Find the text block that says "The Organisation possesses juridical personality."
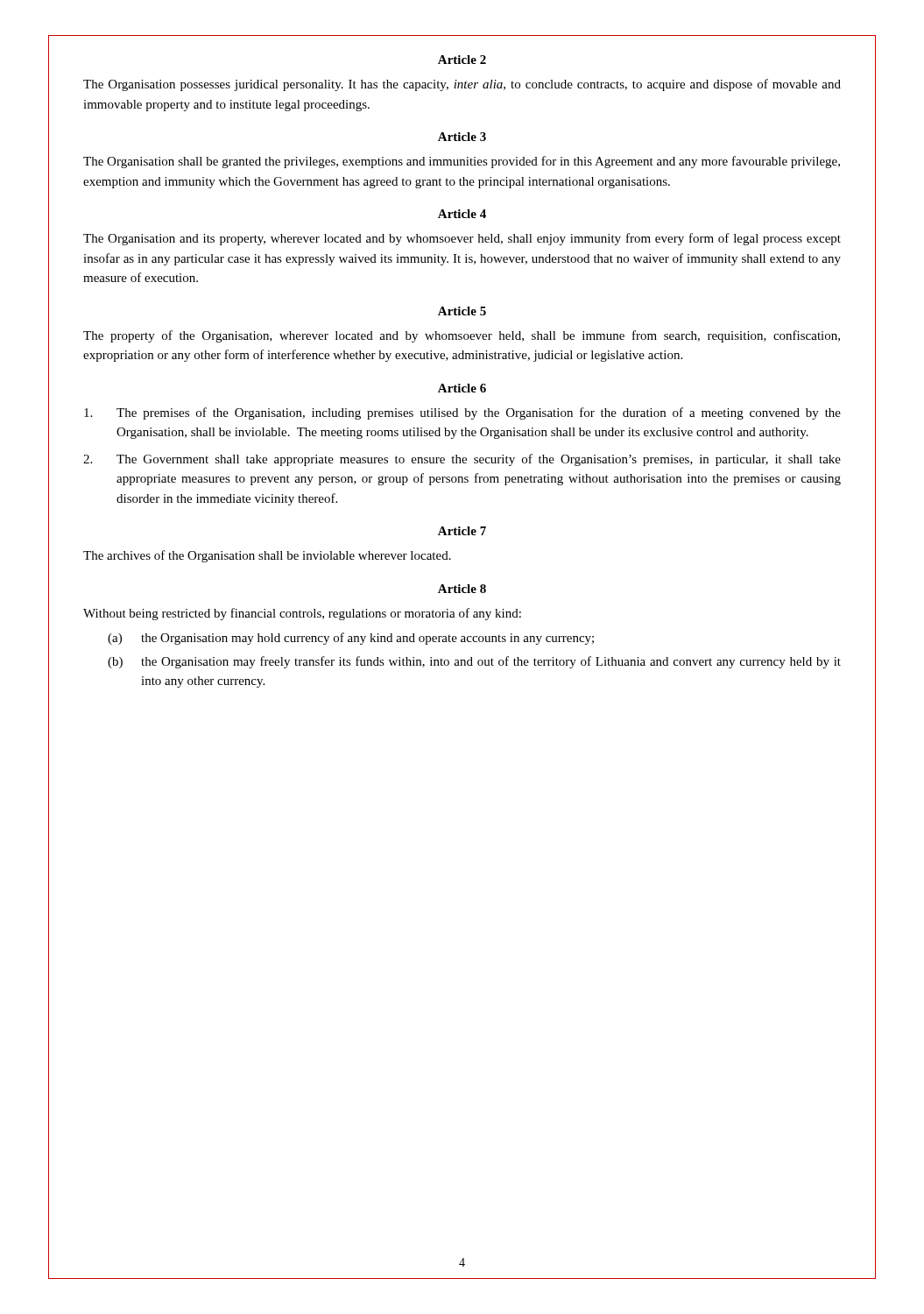924x1314 pixels. (462, 94)
